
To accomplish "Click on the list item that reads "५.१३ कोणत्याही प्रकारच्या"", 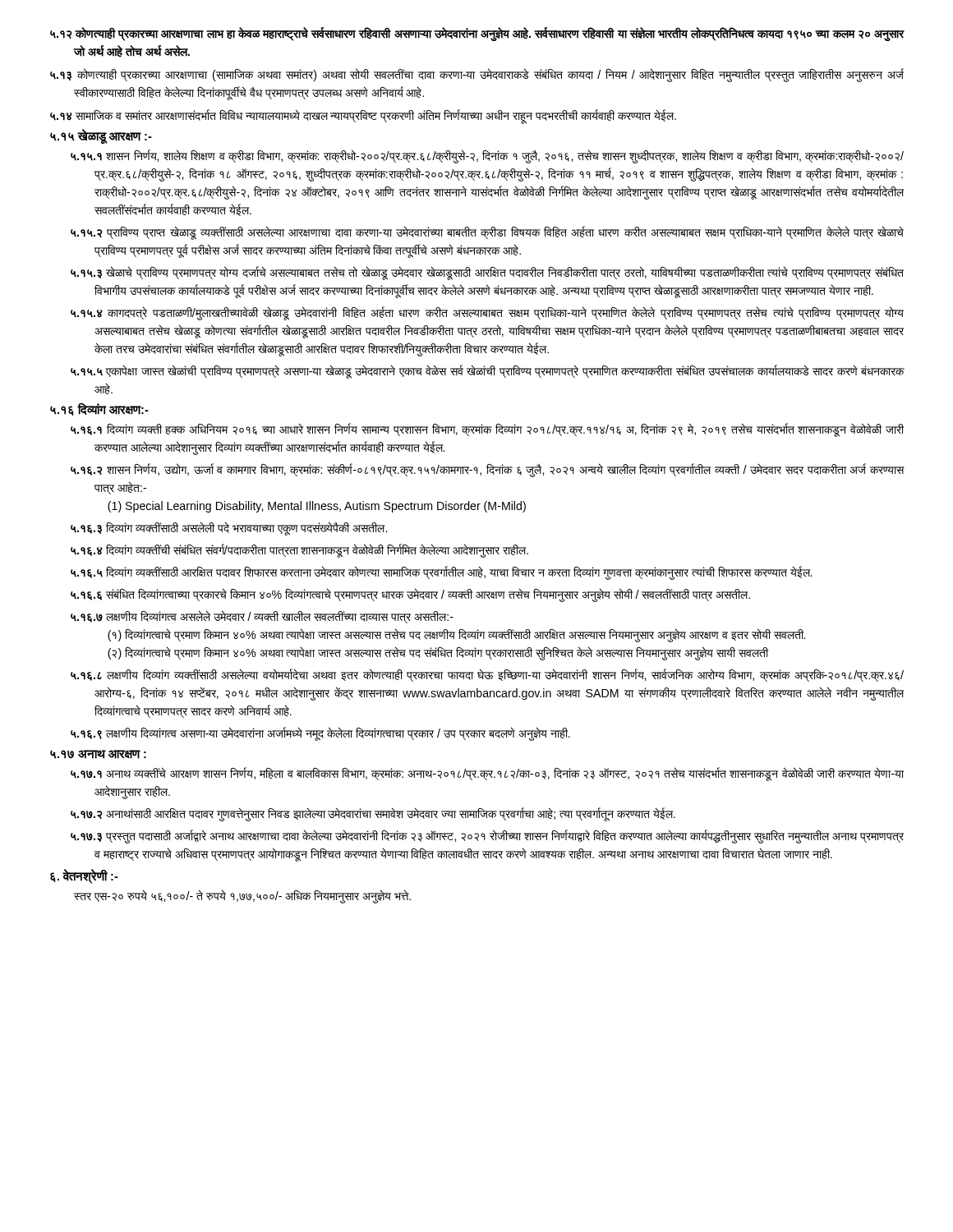I will [x=476, y=84].
